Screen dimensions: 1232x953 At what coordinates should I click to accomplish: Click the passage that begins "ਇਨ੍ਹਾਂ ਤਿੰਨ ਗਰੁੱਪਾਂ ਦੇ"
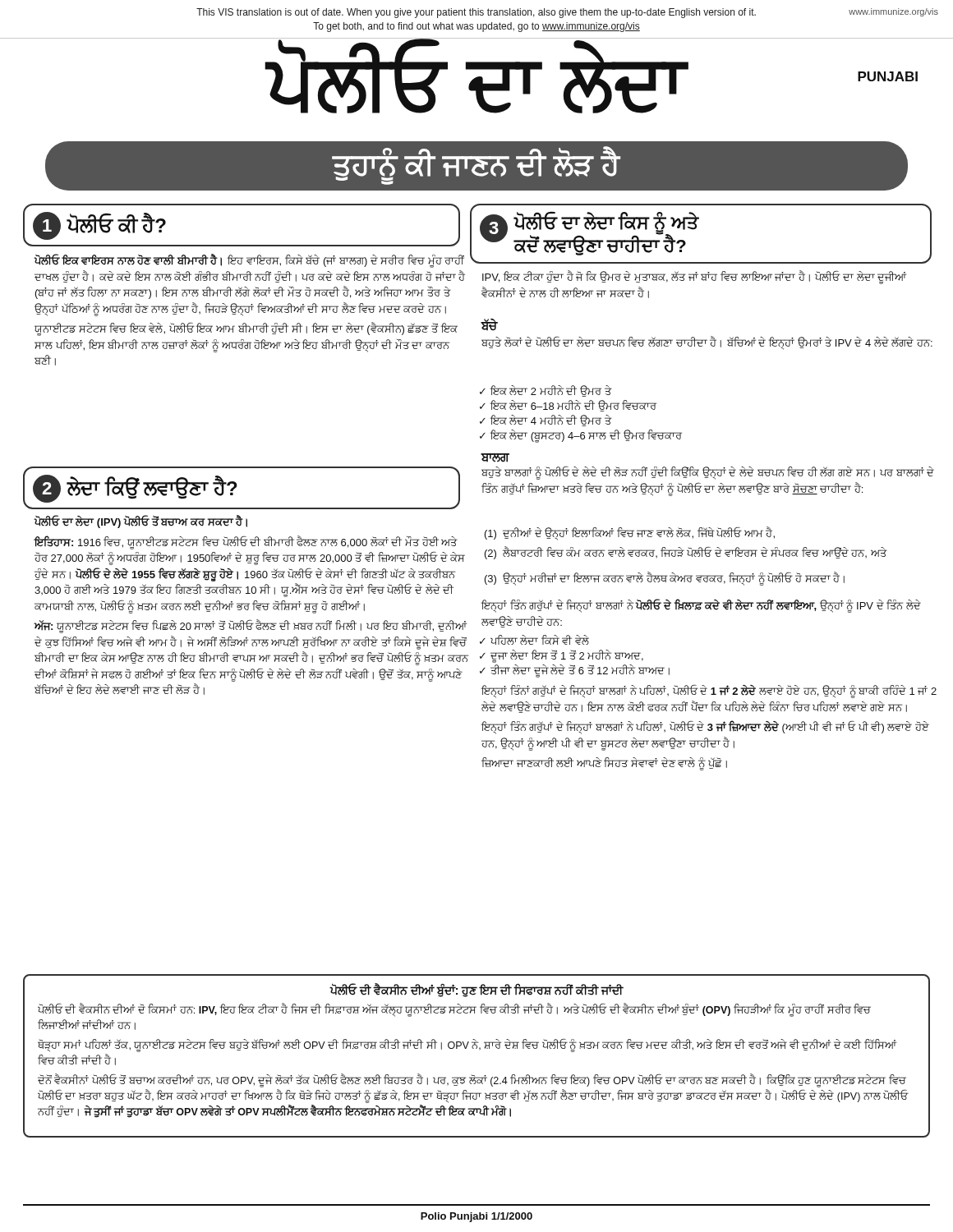[701, 614]
